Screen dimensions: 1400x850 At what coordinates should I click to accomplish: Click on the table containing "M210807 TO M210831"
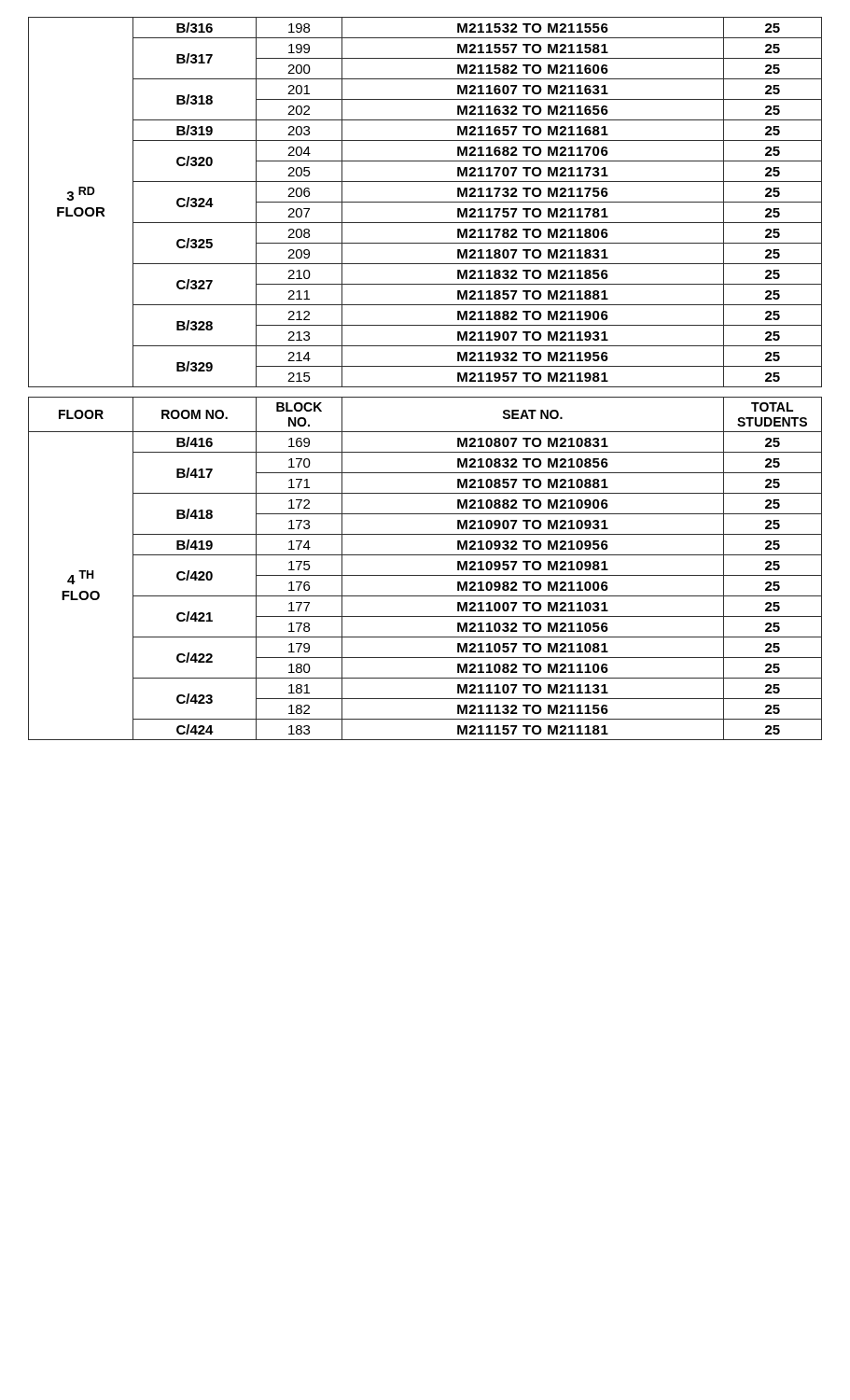coord(425,568)
